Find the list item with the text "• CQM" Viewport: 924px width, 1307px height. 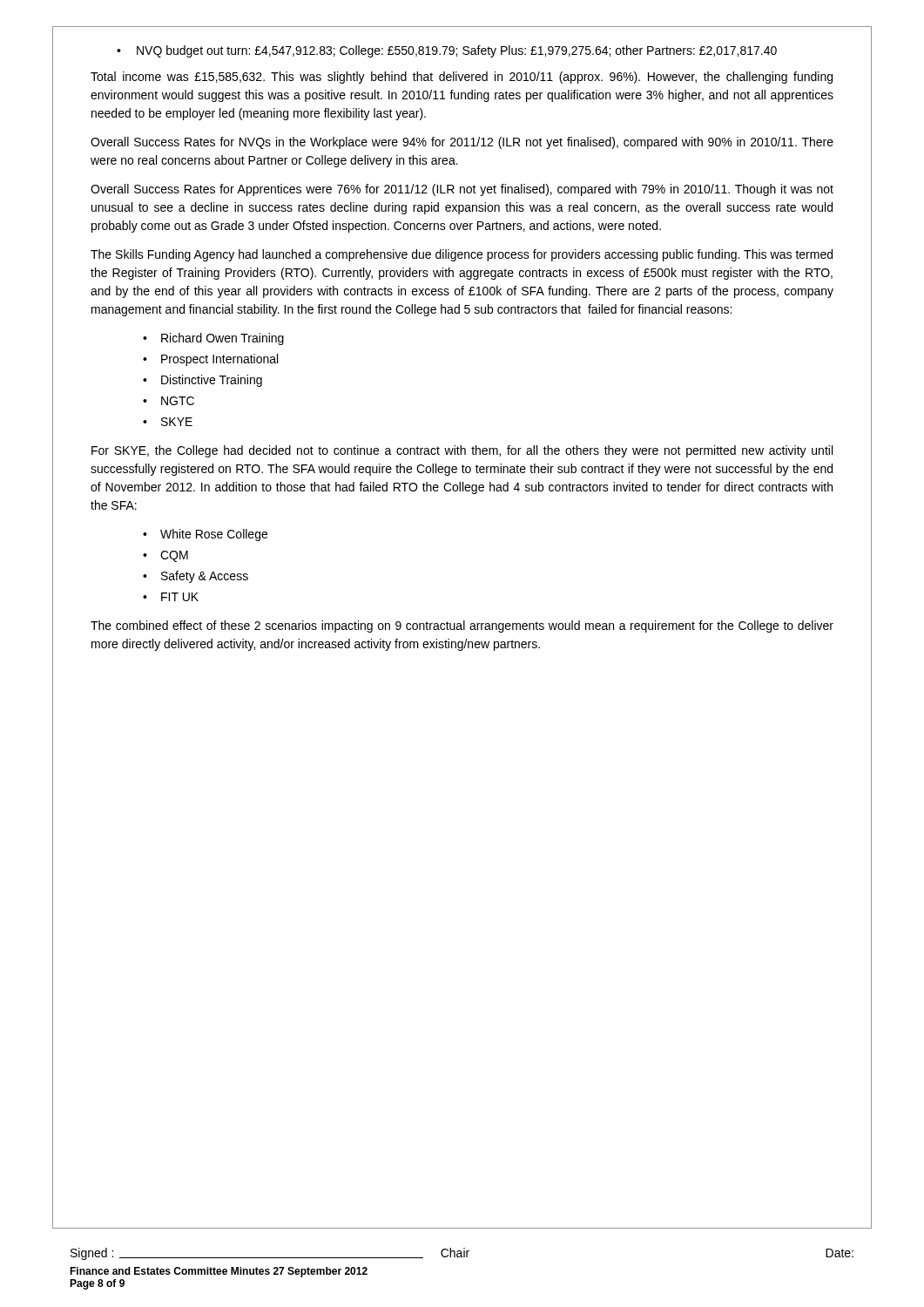coord(166,556)
